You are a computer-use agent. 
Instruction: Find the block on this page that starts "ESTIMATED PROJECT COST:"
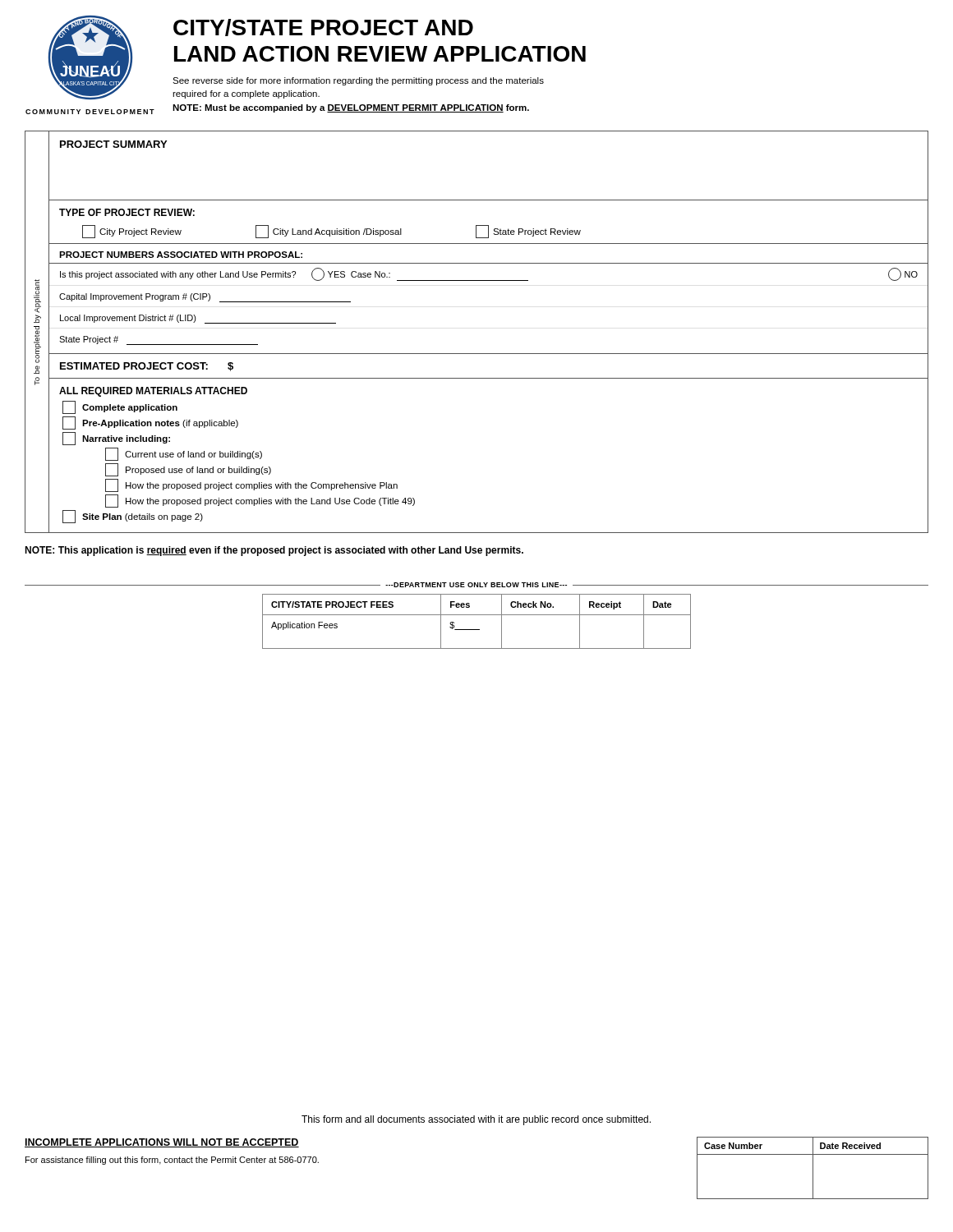click(146, 366)
